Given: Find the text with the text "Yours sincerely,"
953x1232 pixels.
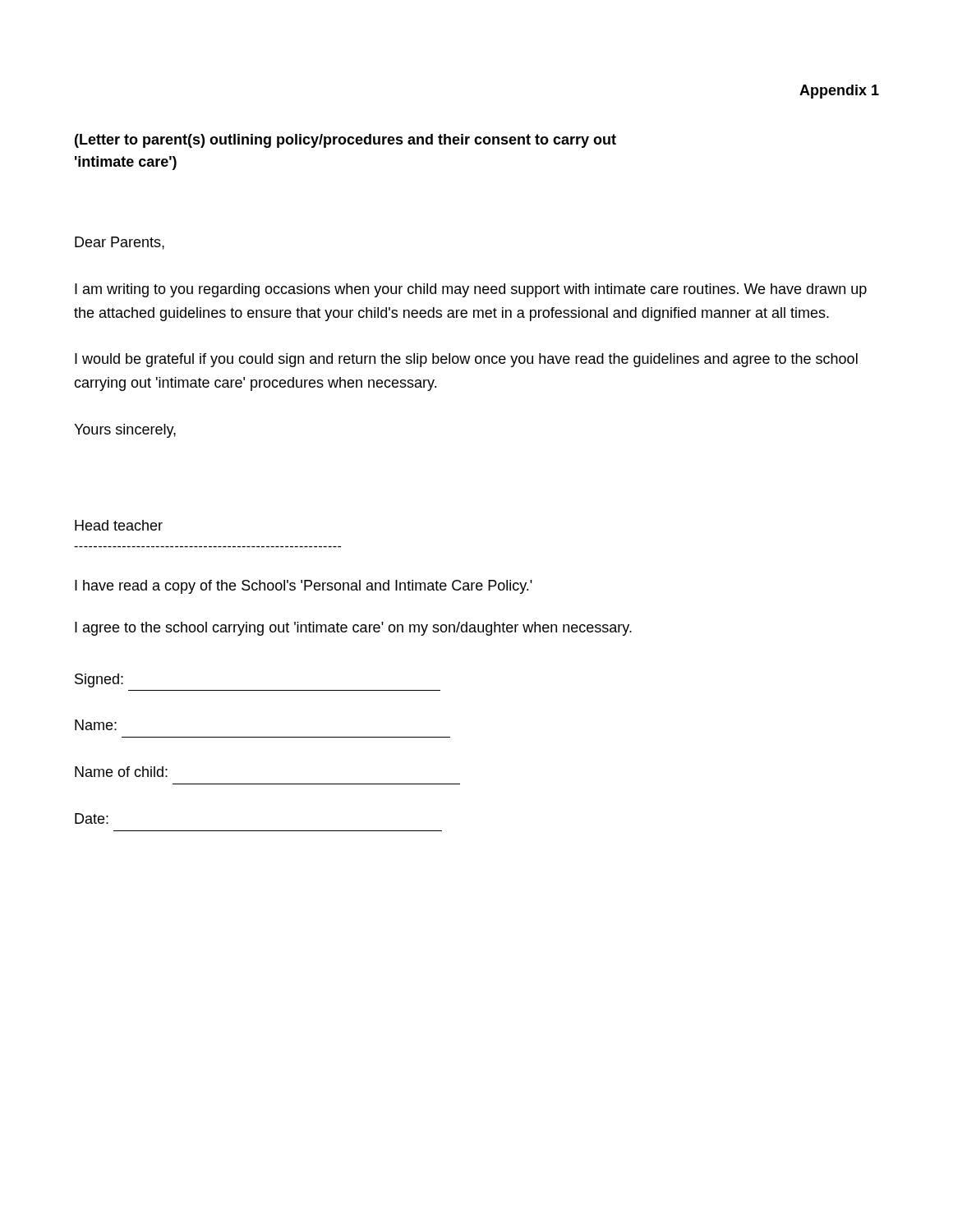Looking at the screenshot, I should (125, 430).
